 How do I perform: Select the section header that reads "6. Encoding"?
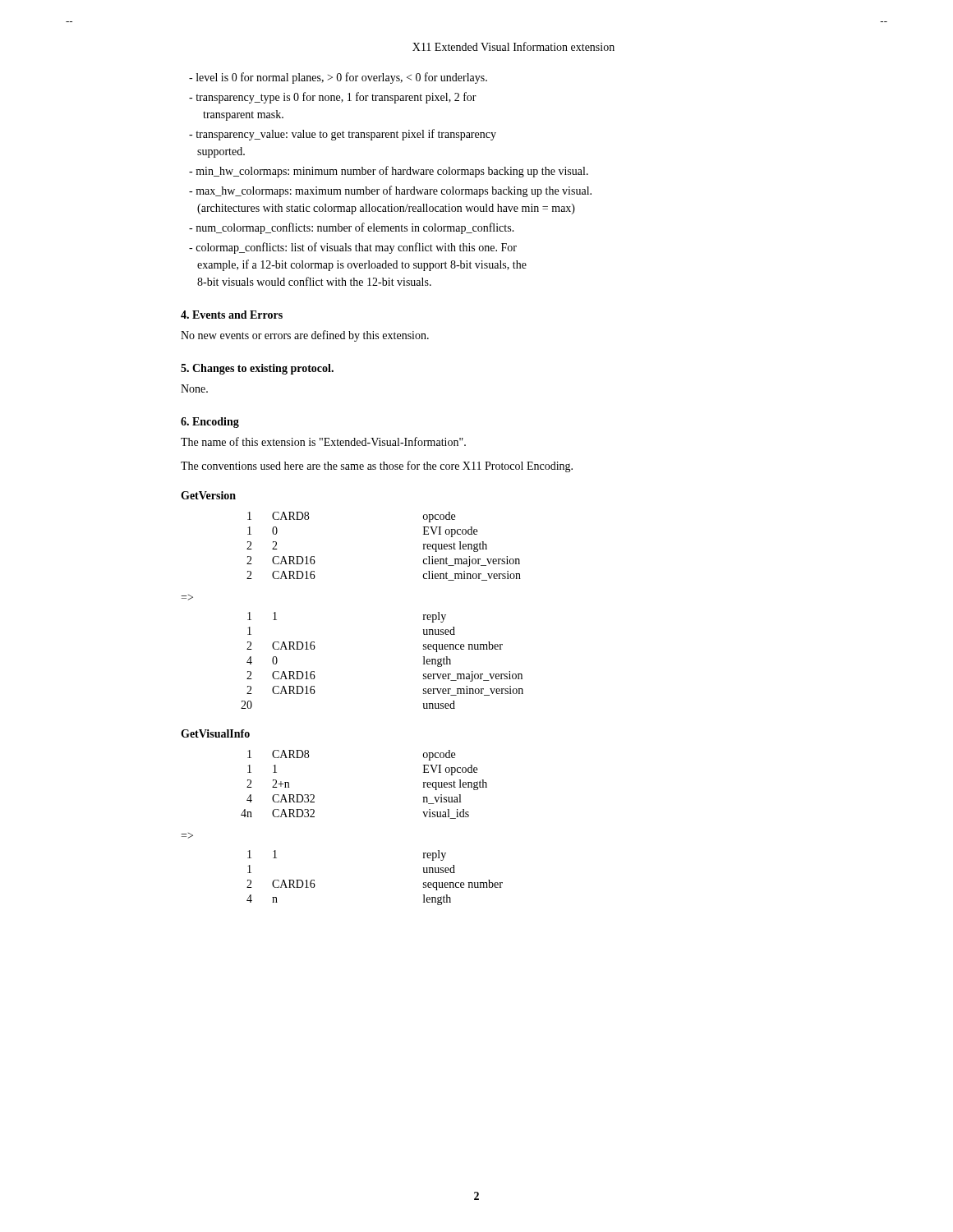tap(210, 422)
